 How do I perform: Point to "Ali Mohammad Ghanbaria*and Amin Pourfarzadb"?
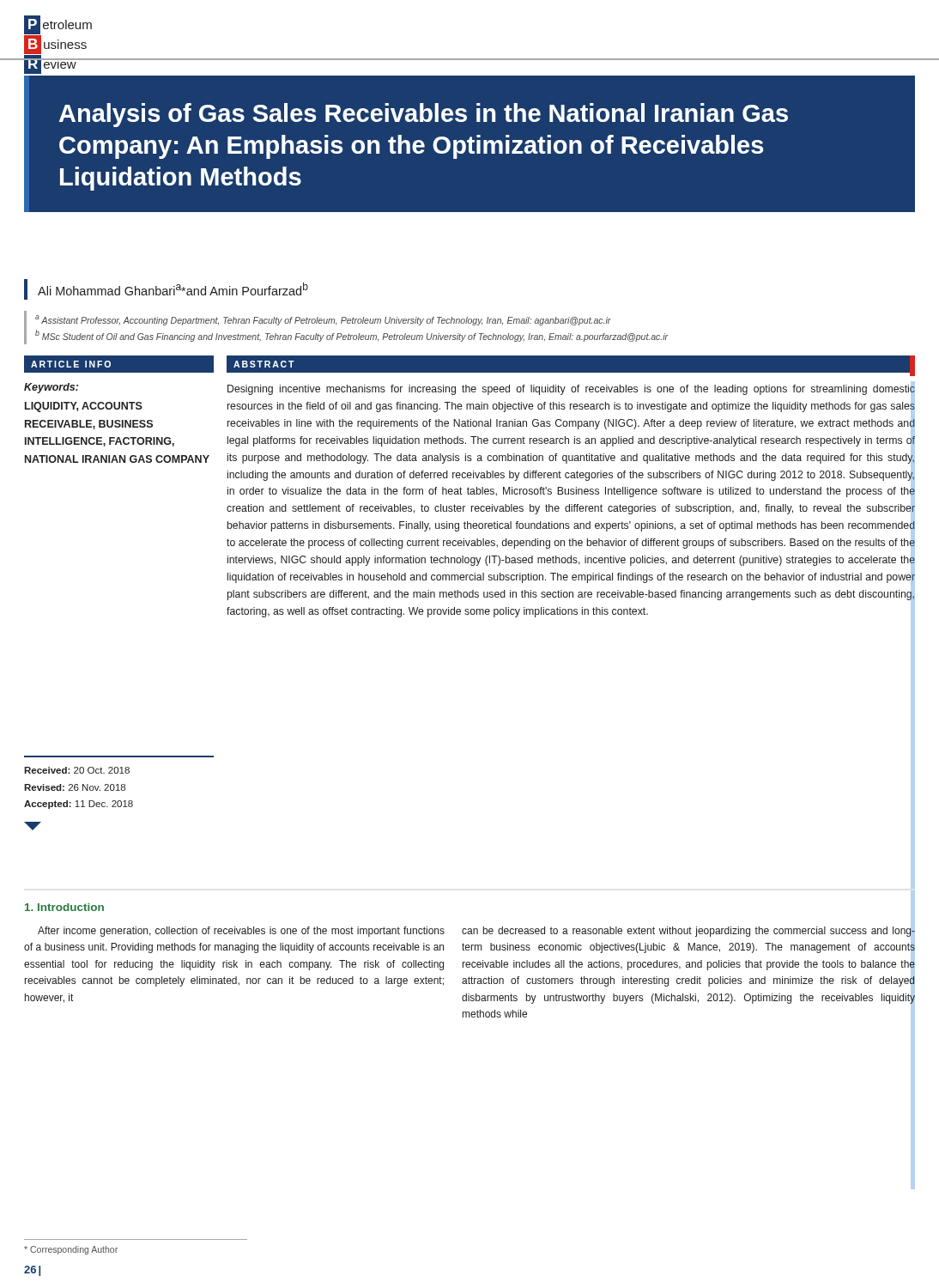(x=166, y=289)
